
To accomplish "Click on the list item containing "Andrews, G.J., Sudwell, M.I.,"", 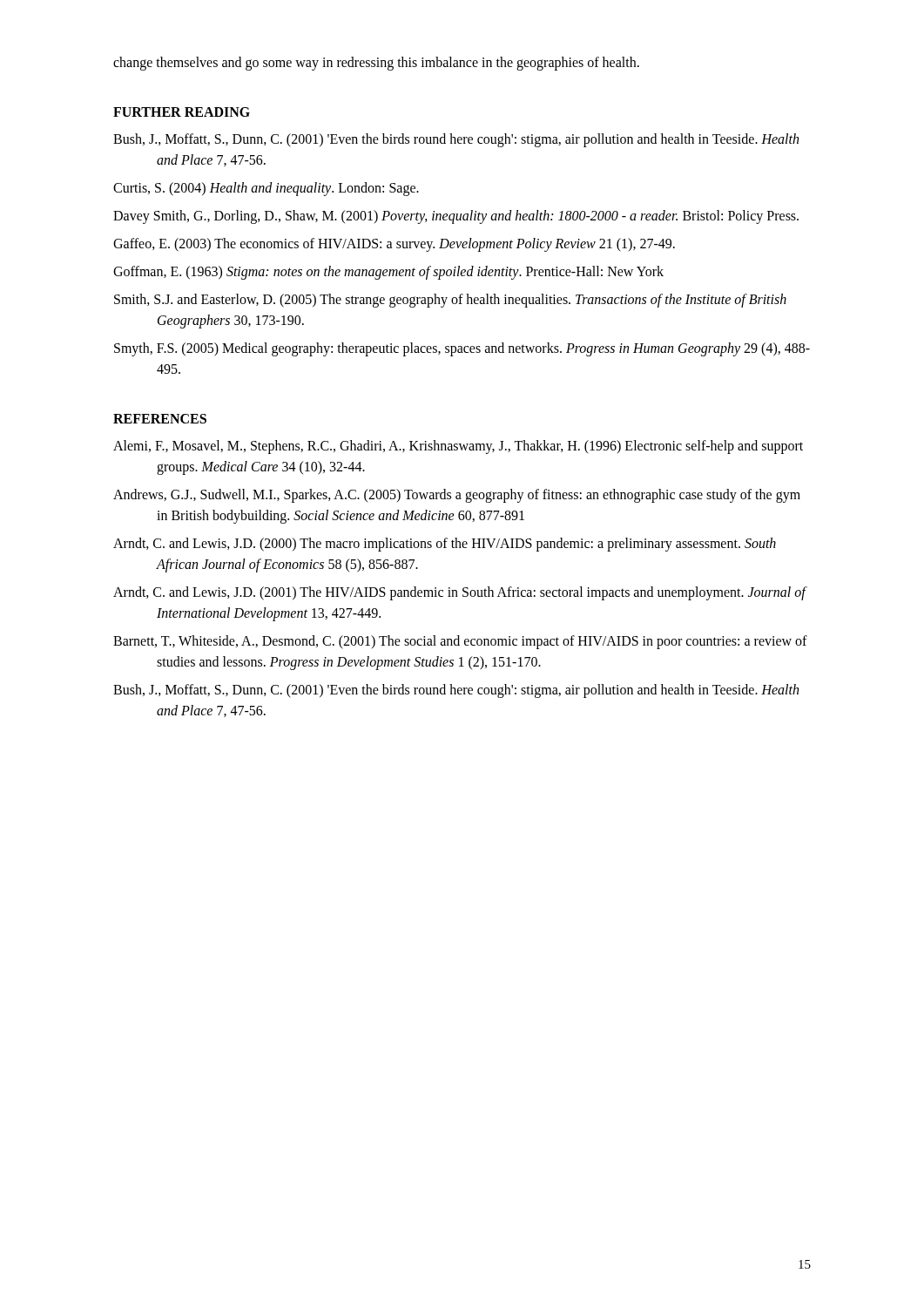I will pos(457,505).
